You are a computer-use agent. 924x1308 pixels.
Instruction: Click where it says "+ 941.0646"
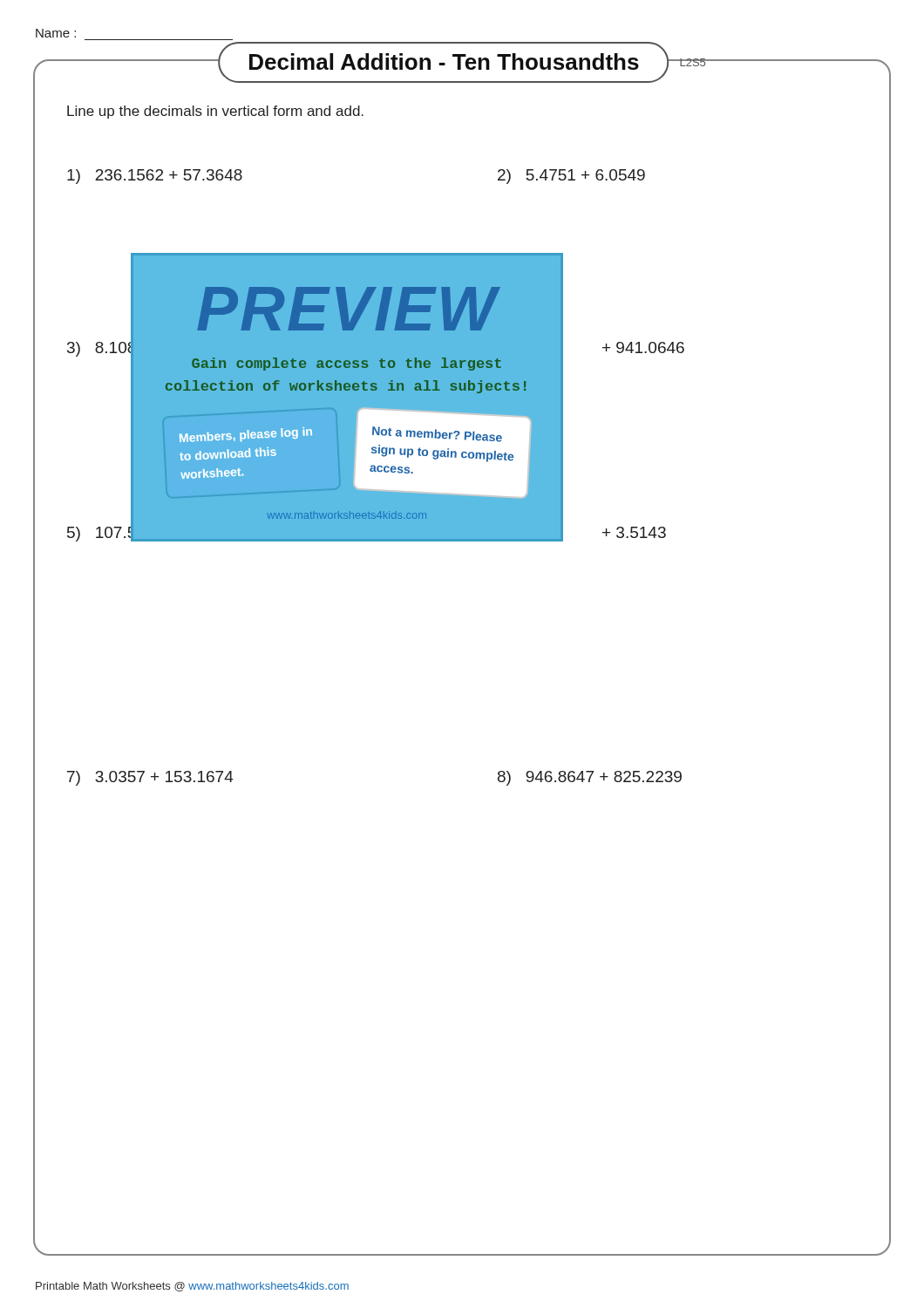pos(643,348)
